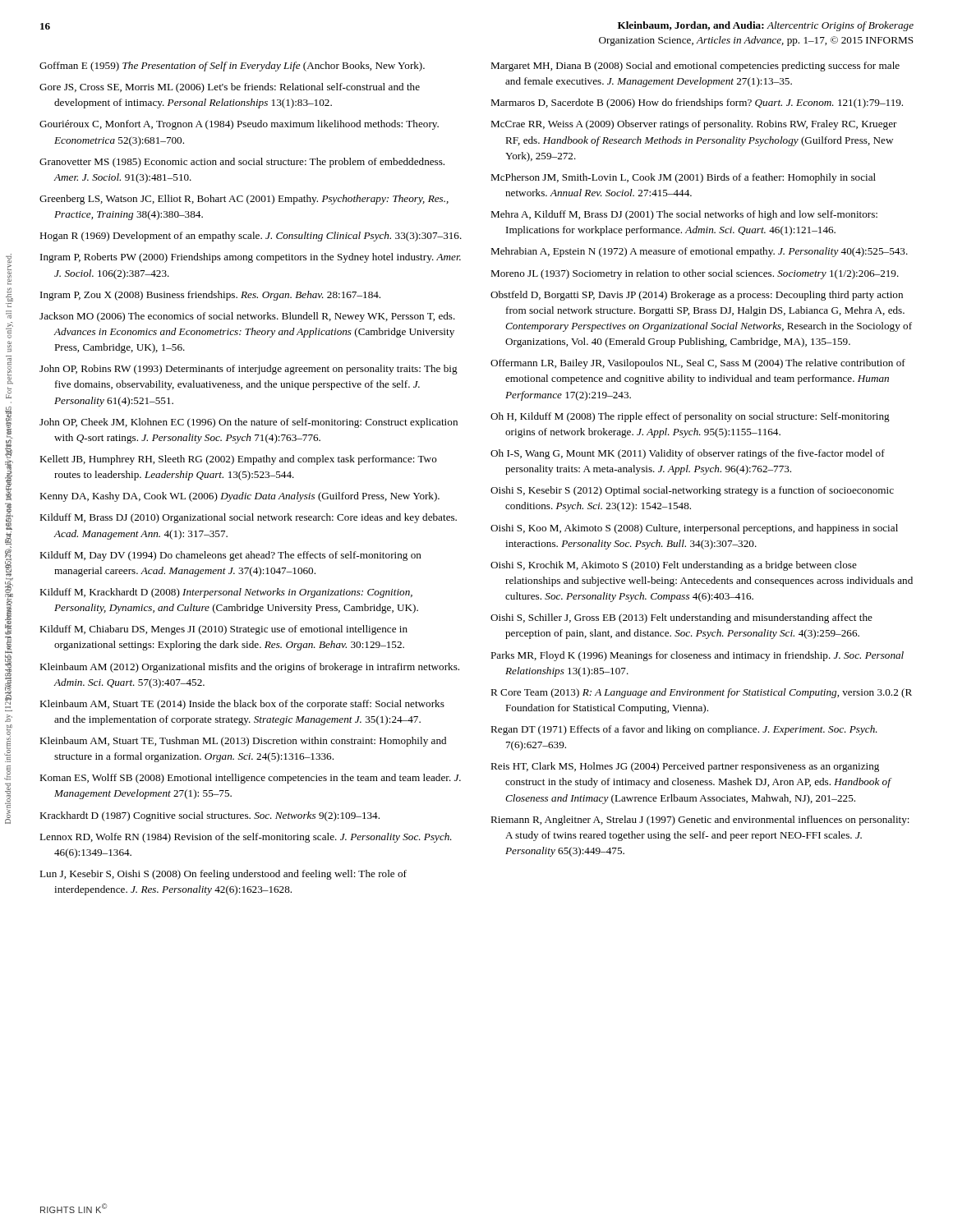The image size is (953, 1232).
Task: Select the list item that reads "Kilduff M, Day"
Action: (x=230, y=562)
